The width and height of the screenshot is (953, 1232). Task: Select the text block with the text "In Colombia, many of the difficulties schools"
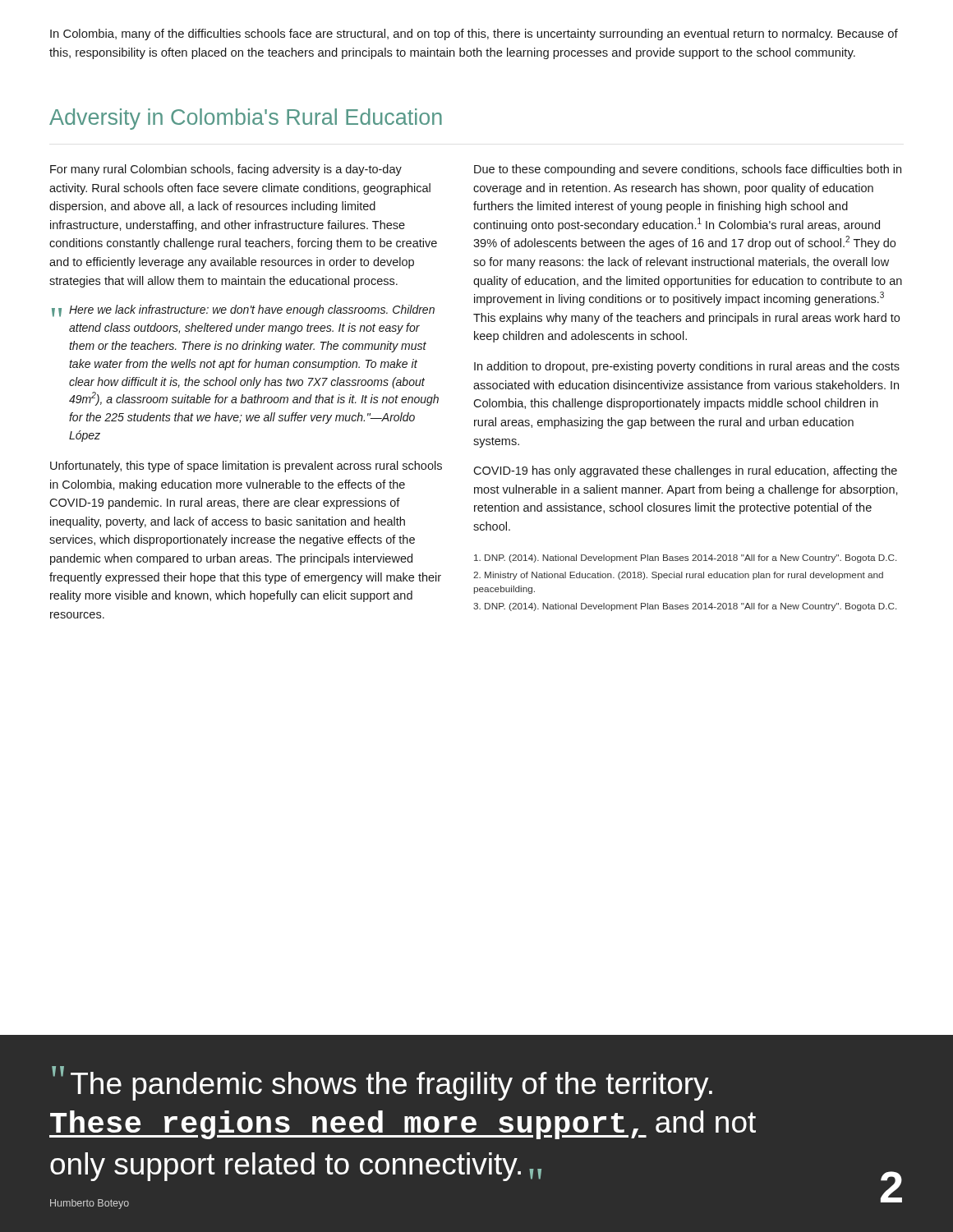(473, 43)
